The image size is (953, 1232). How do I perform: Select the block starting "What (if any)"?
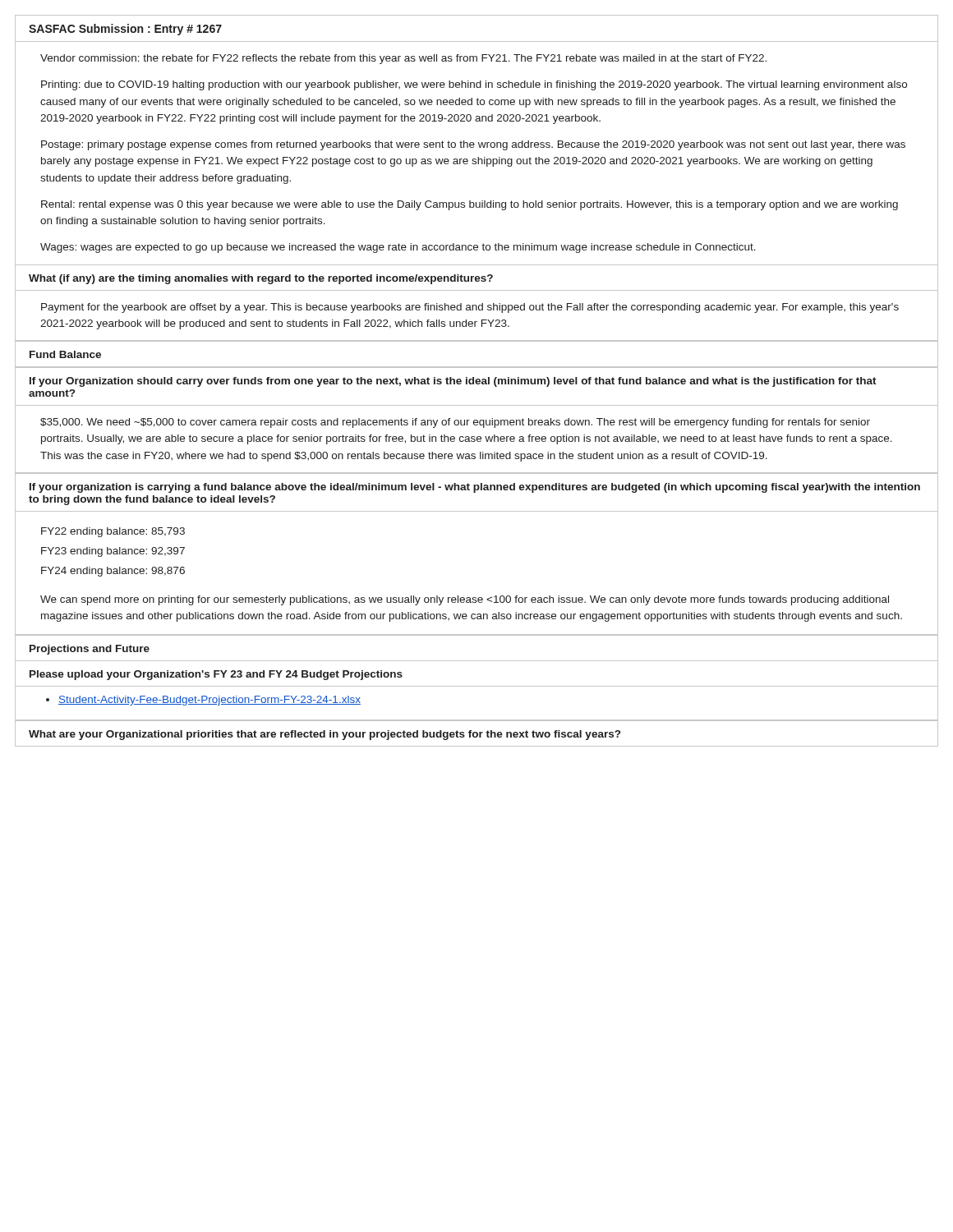(261, 278)
